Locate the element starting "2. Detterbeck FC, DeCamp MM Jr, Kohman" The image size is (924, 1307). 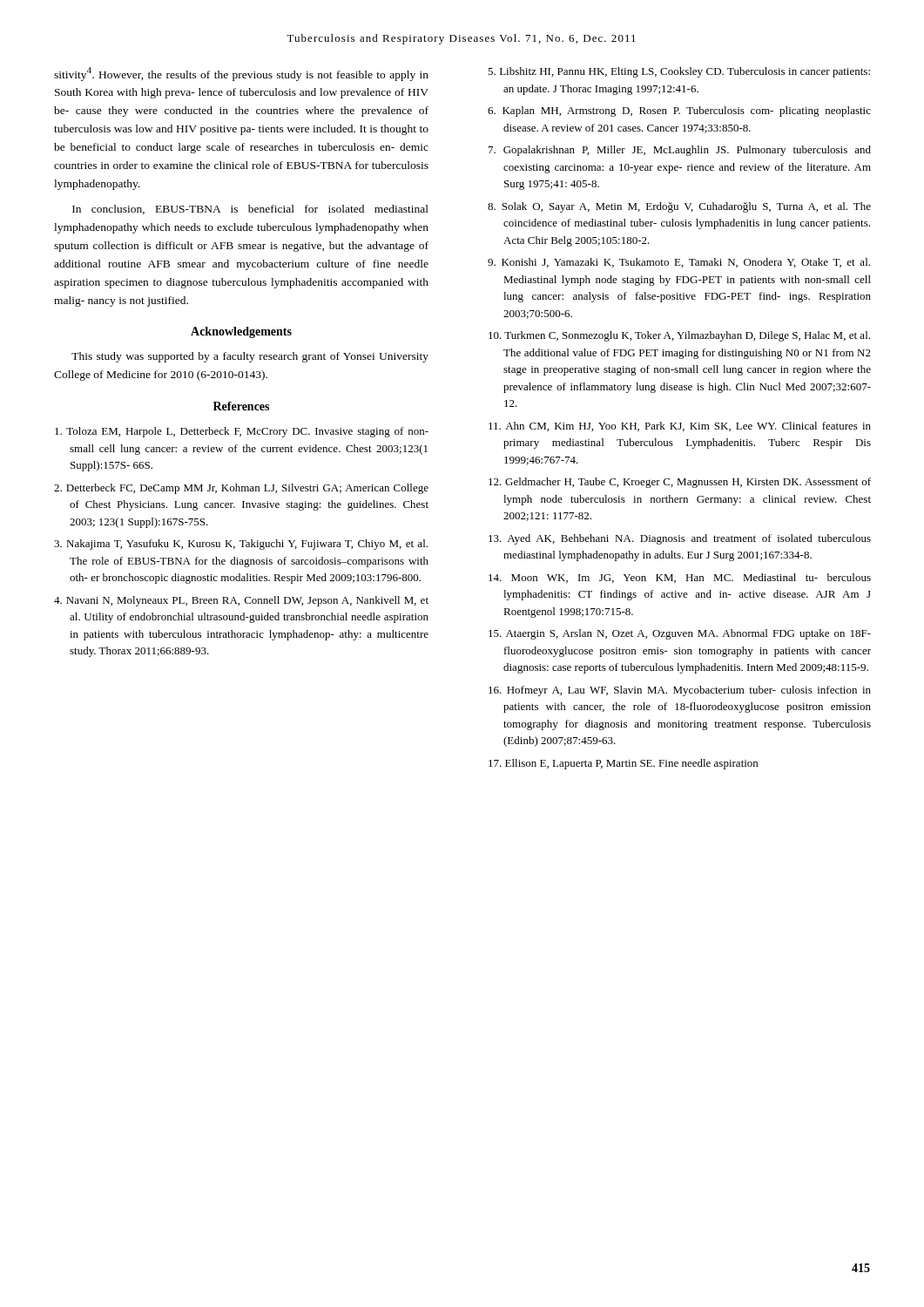(241, 504)
